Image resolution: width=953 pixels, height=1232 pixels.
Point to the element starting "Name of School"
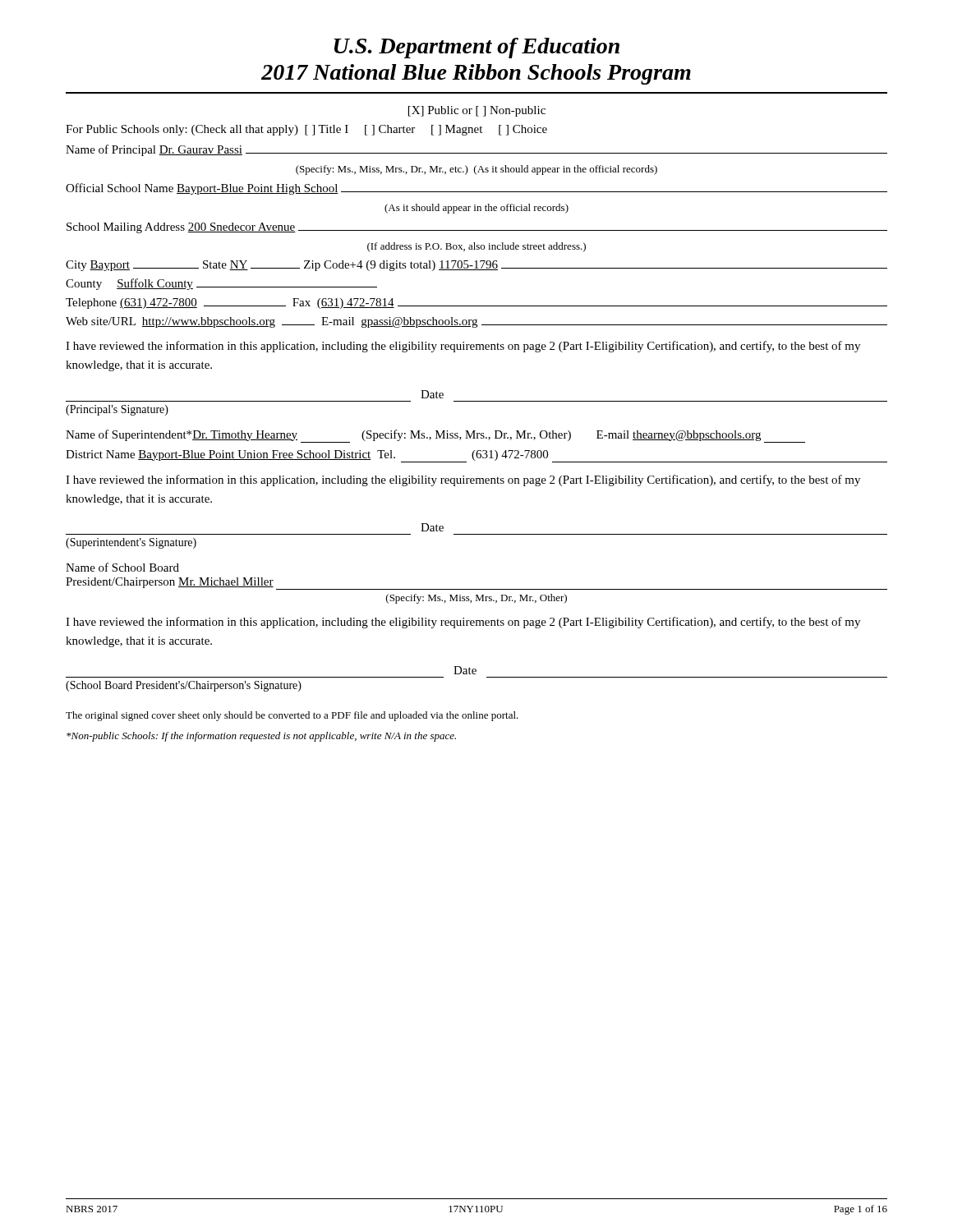(x=122, y=567)
